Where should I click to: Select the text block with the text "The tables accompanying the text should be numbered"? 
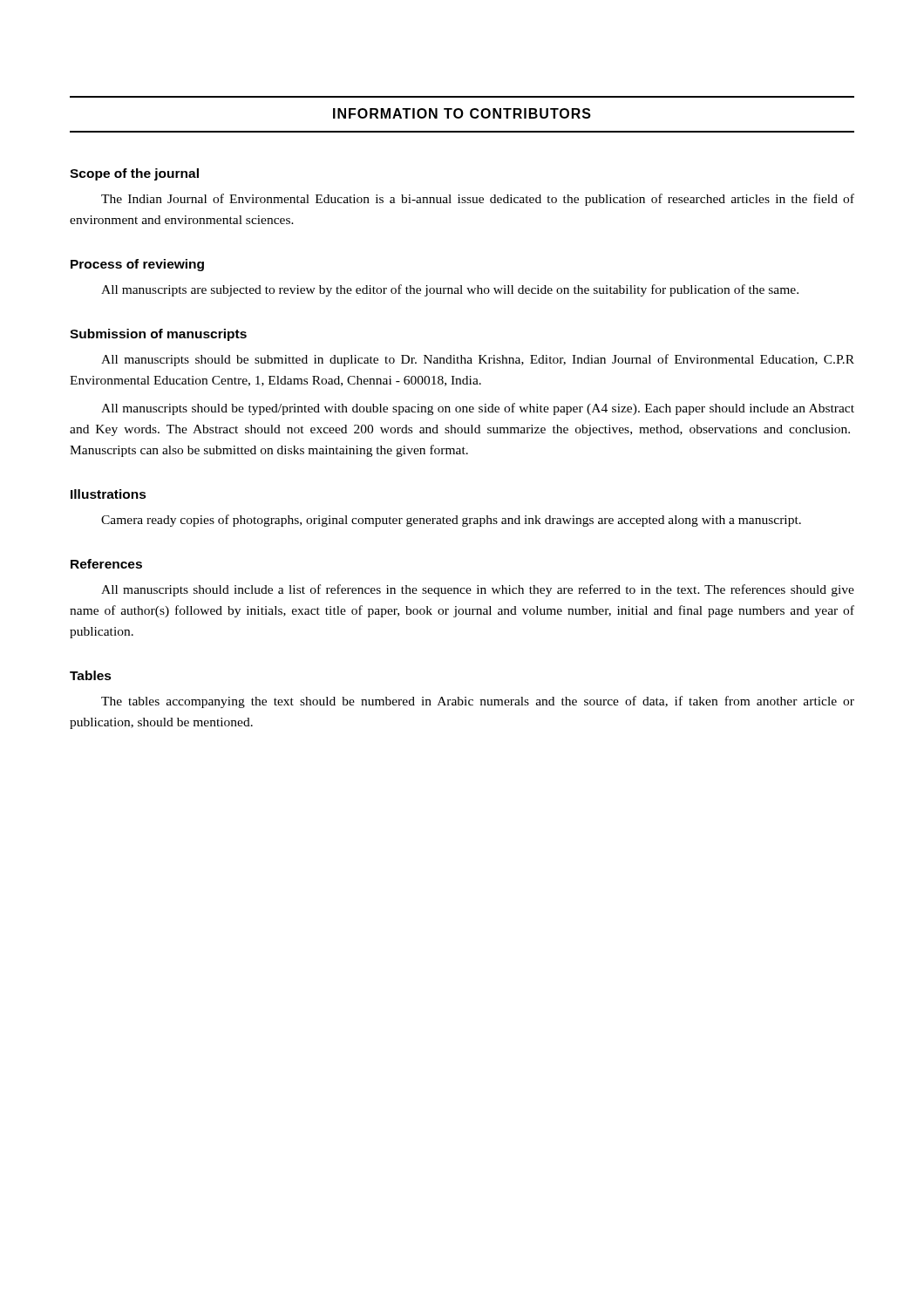click(x=462, y=711)
